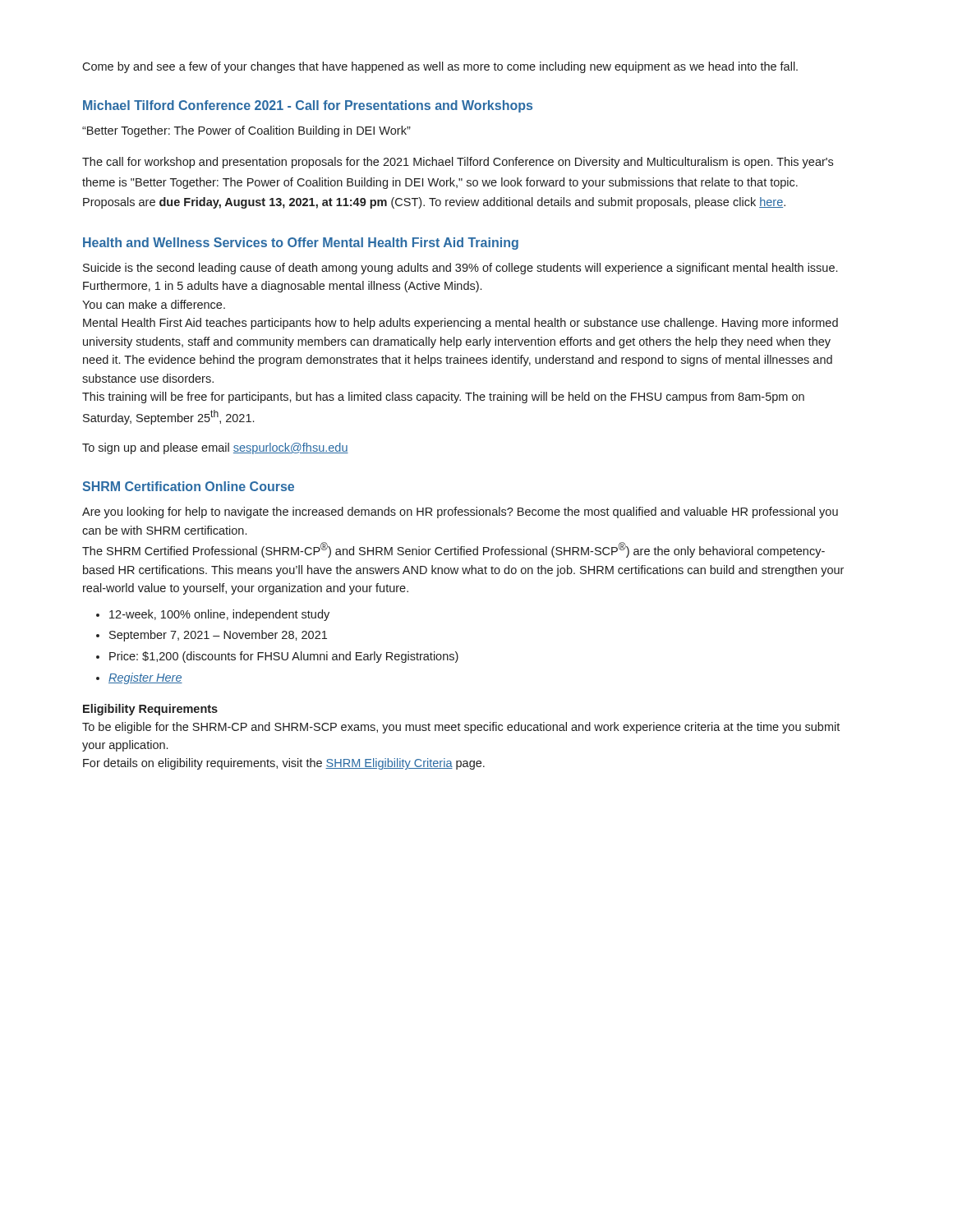Viewport: 953px width, 1232px height.
Task: Find the block on this page that starts "Suicide is the second"
Action: (460, 343)
